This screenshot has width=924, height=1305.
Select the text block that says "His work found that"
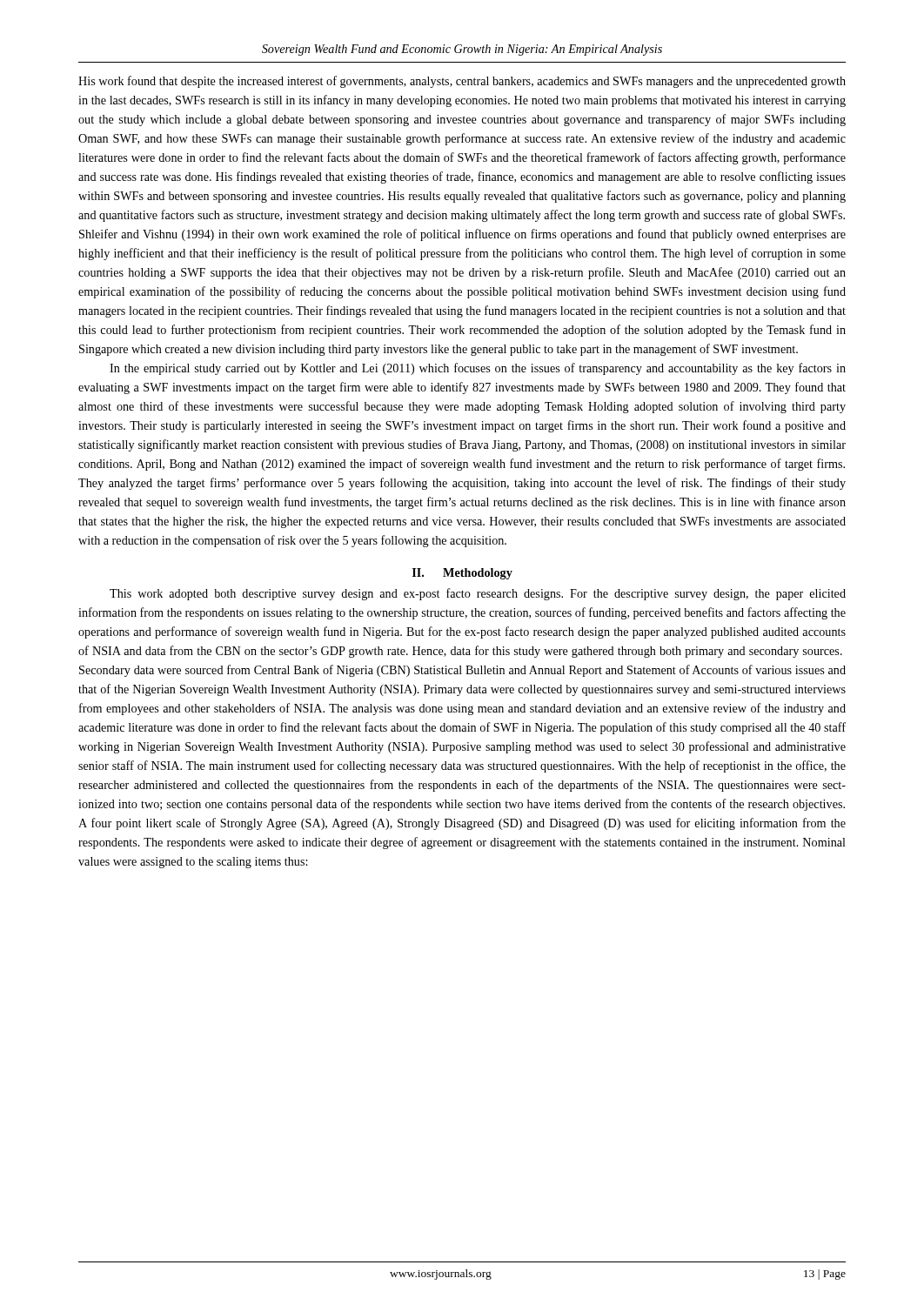point(462,311)
